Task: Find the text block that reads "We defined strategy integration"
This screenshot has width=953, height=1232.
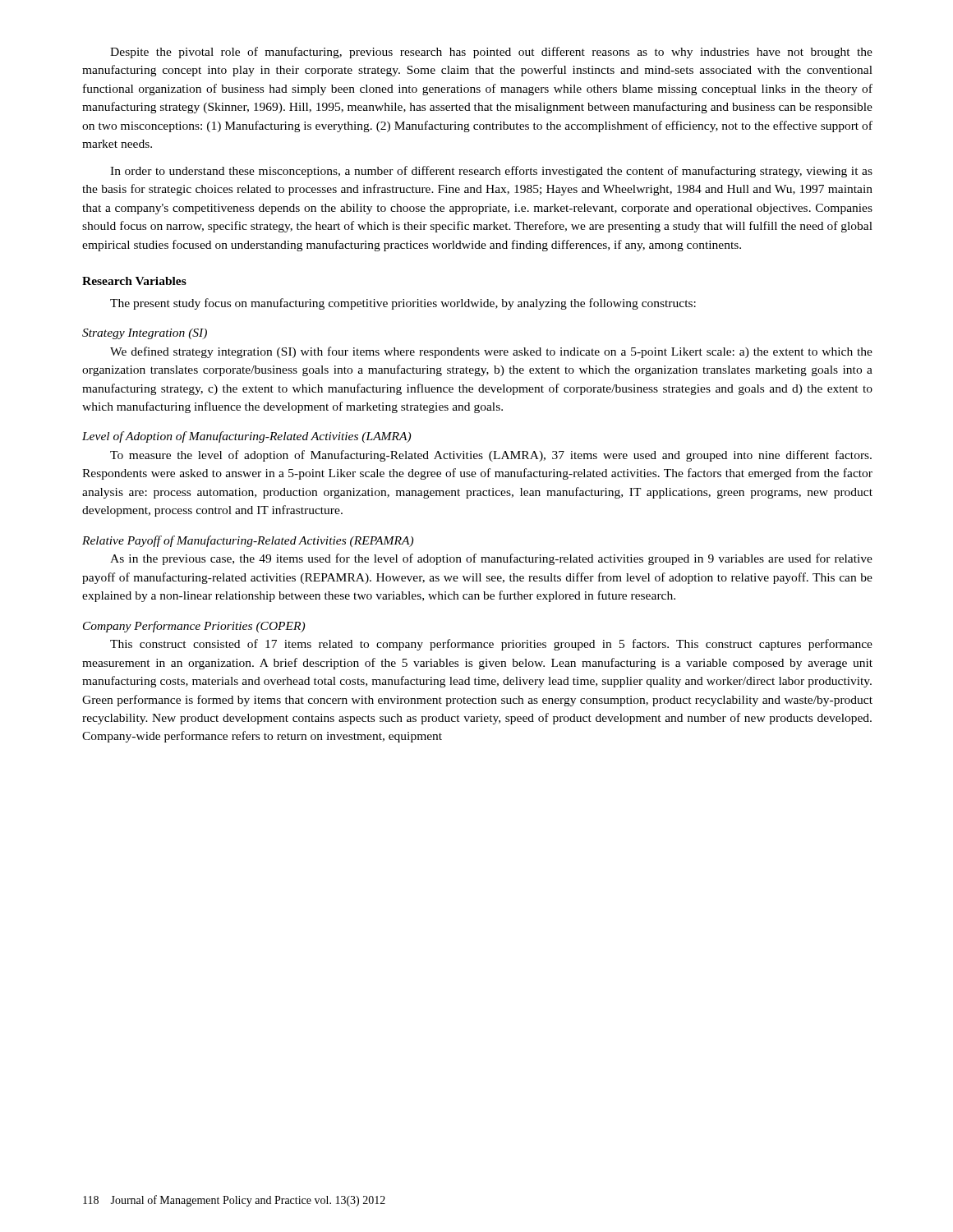Action: coord(477,379)
